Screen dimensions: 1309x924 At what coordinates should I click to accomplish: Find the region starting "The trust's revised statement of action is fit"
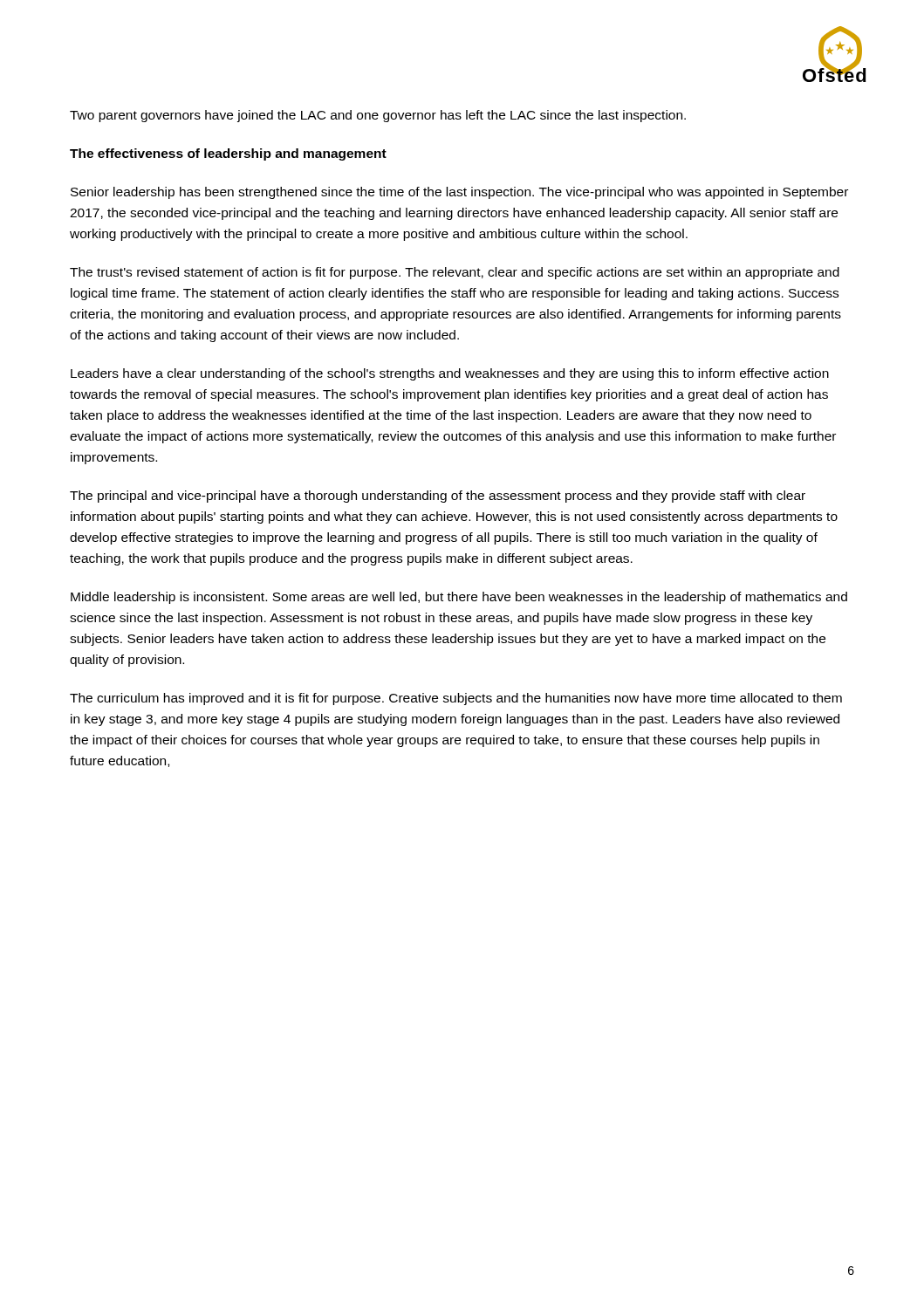tap(455, 303)
